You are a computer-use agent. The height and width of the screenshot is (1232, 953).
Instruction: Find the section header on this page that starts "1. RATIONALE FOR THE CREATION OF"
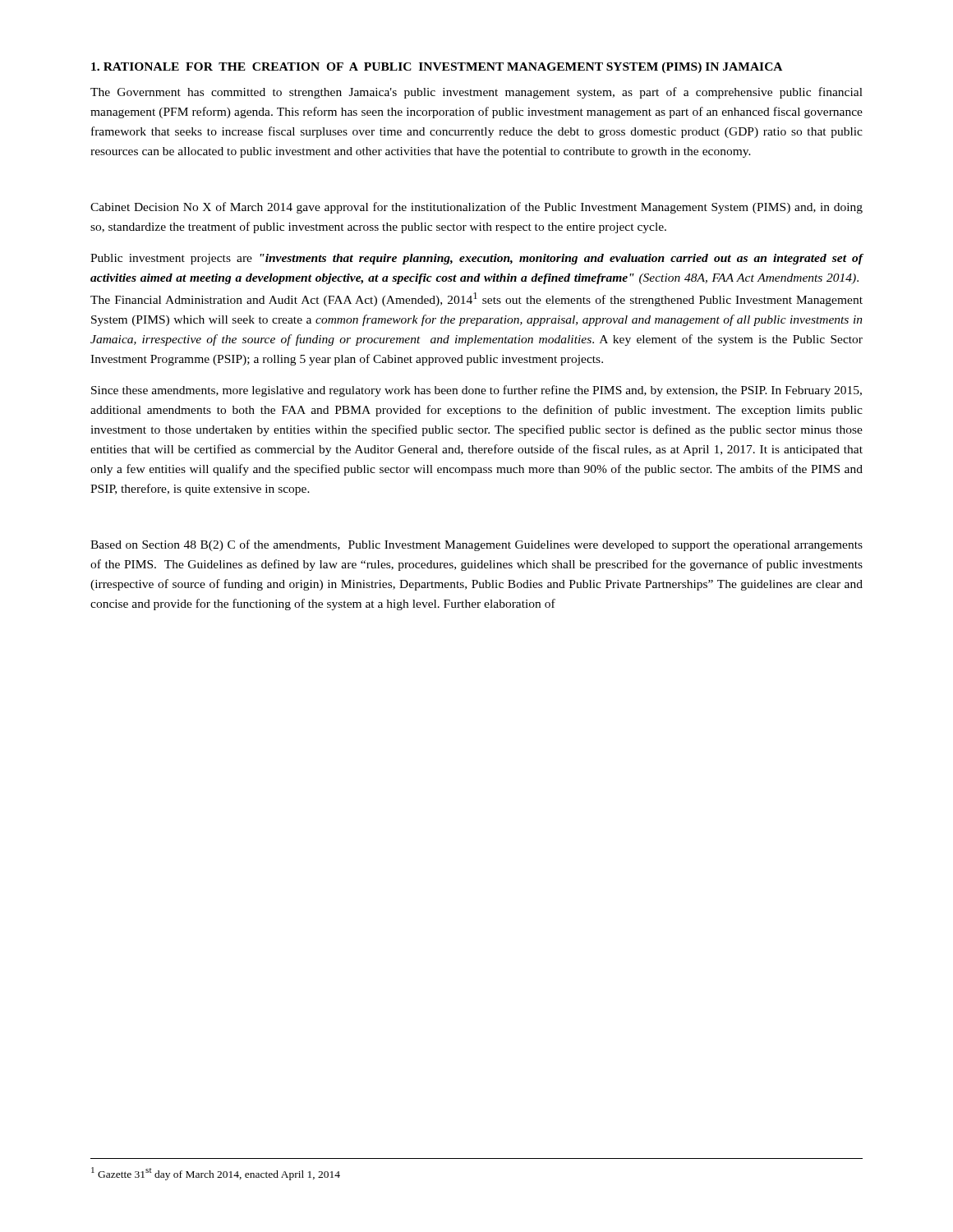pyautogui.click(x=436, y=67)
